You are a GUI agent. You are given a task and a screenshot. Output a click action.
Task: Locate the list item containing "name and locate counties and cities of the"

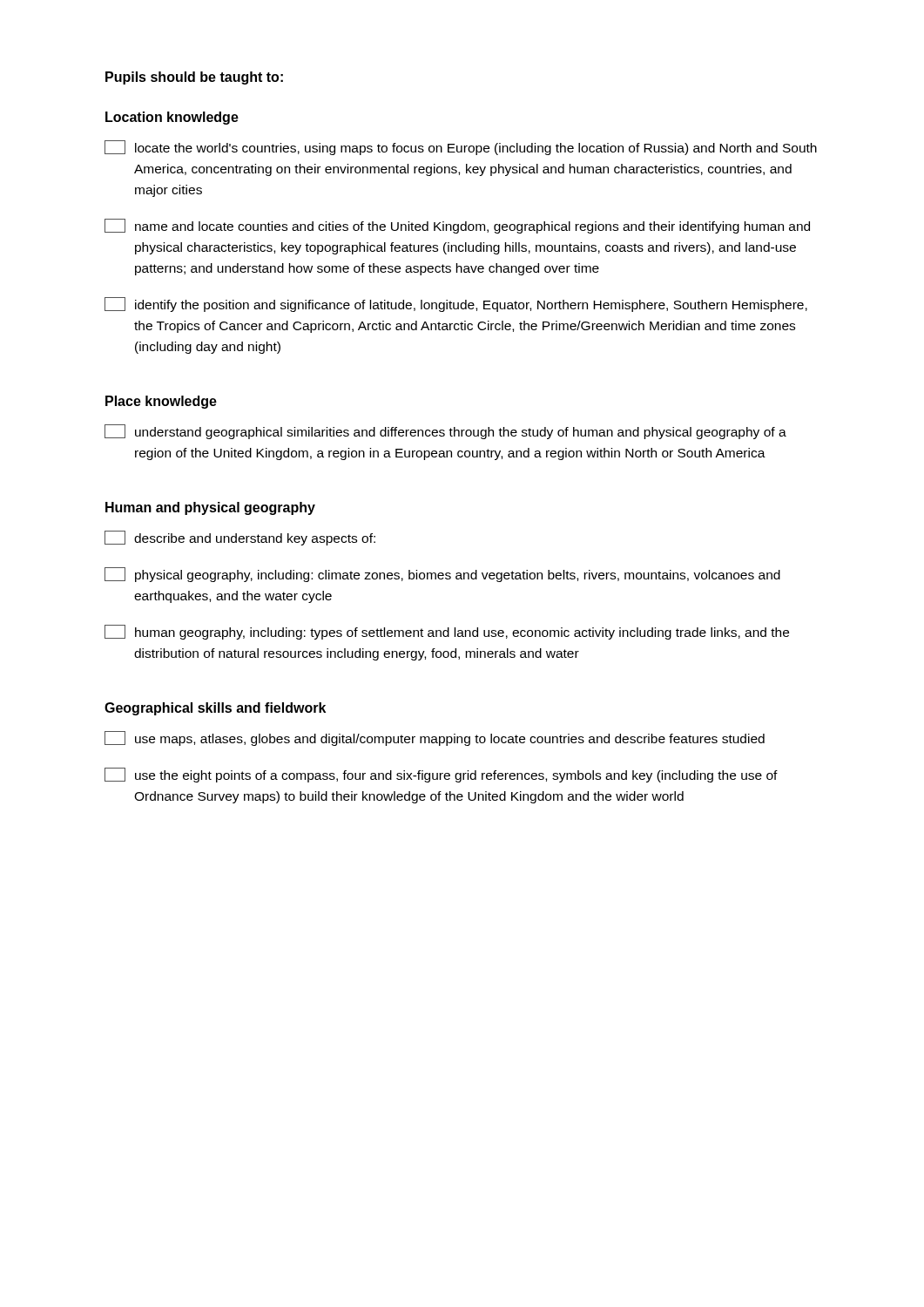462,248
